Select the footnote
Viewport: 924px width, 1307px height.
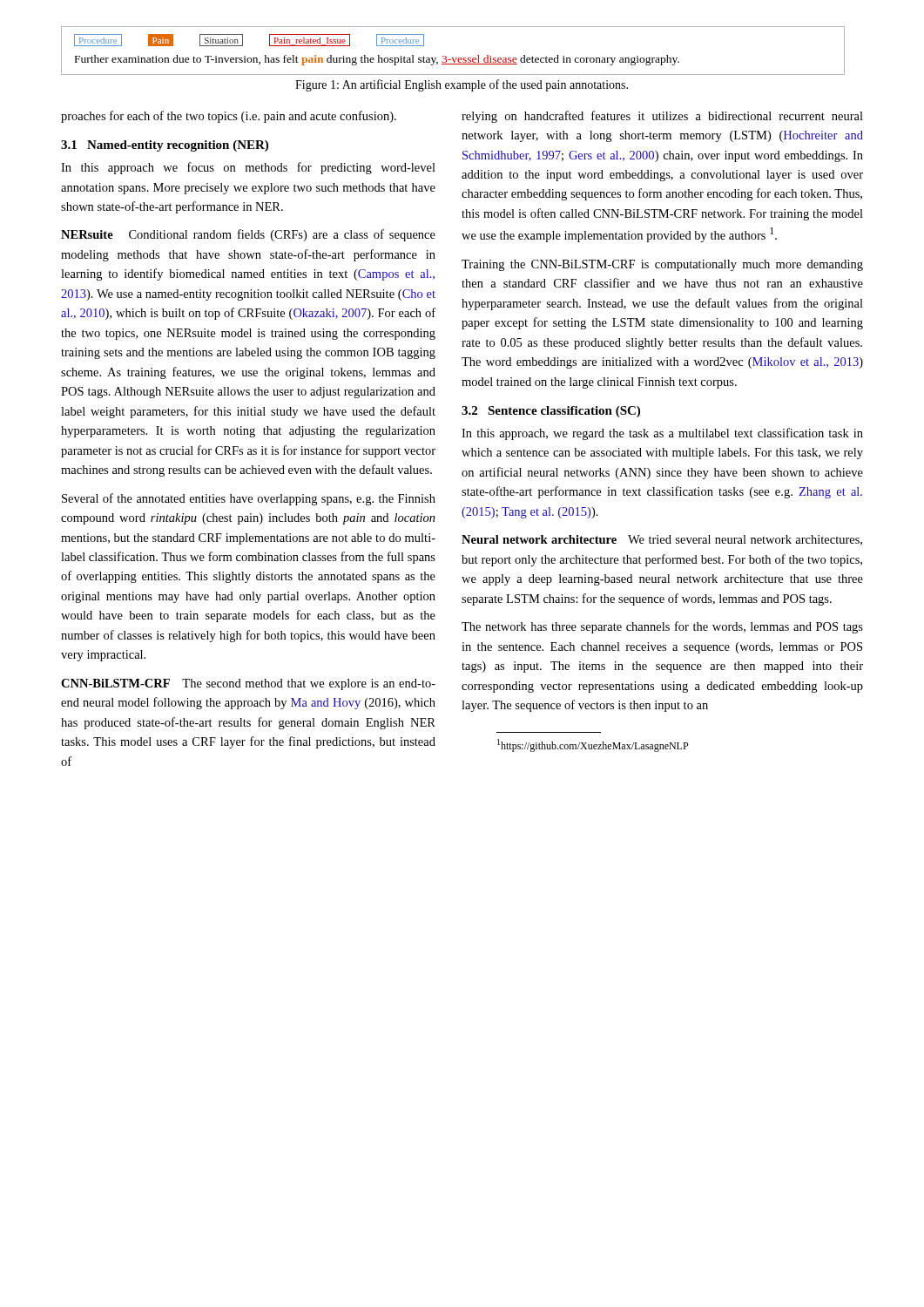tap(592, 745)
